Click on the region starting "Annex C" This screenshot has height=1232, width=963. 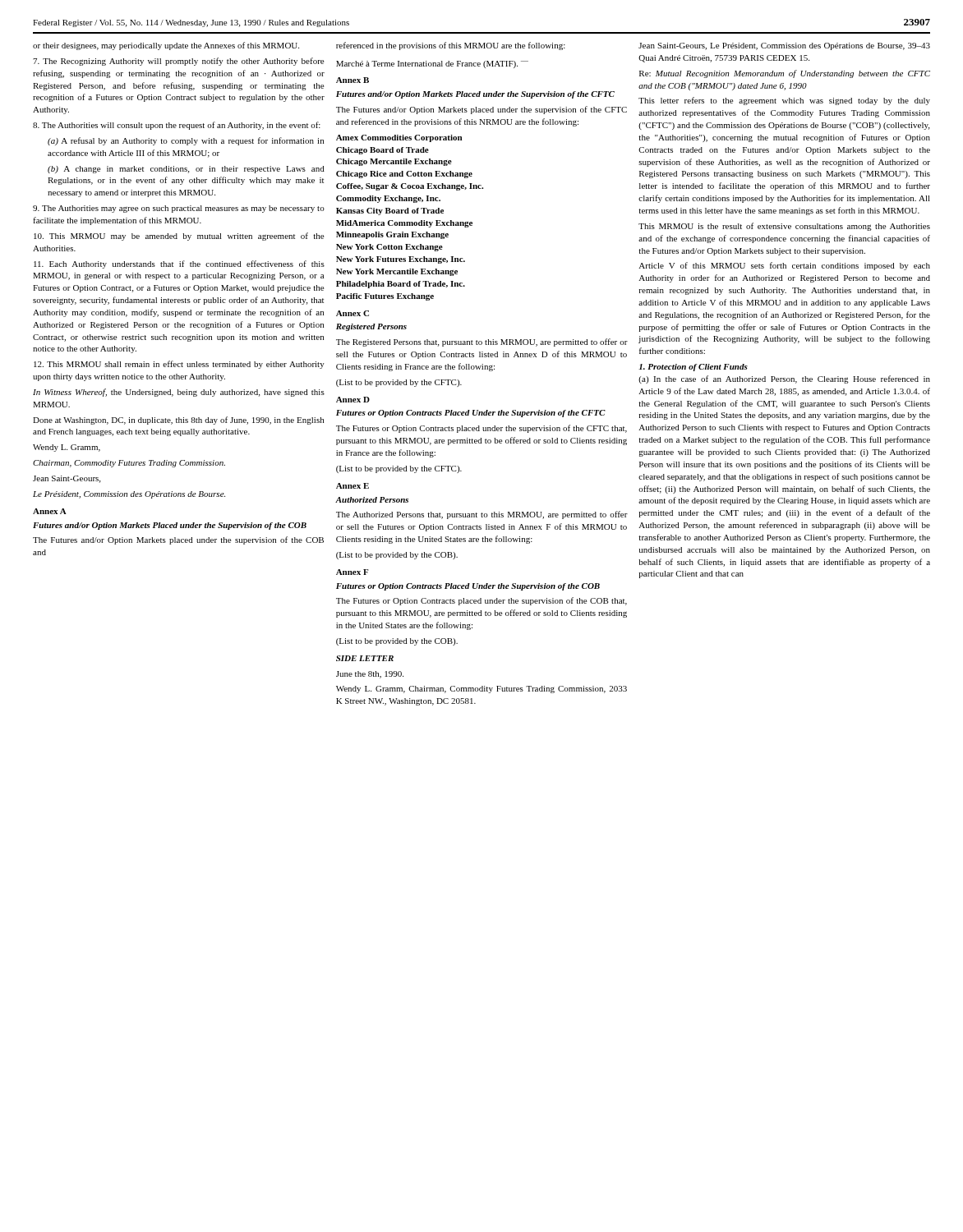tap(352, 313)
